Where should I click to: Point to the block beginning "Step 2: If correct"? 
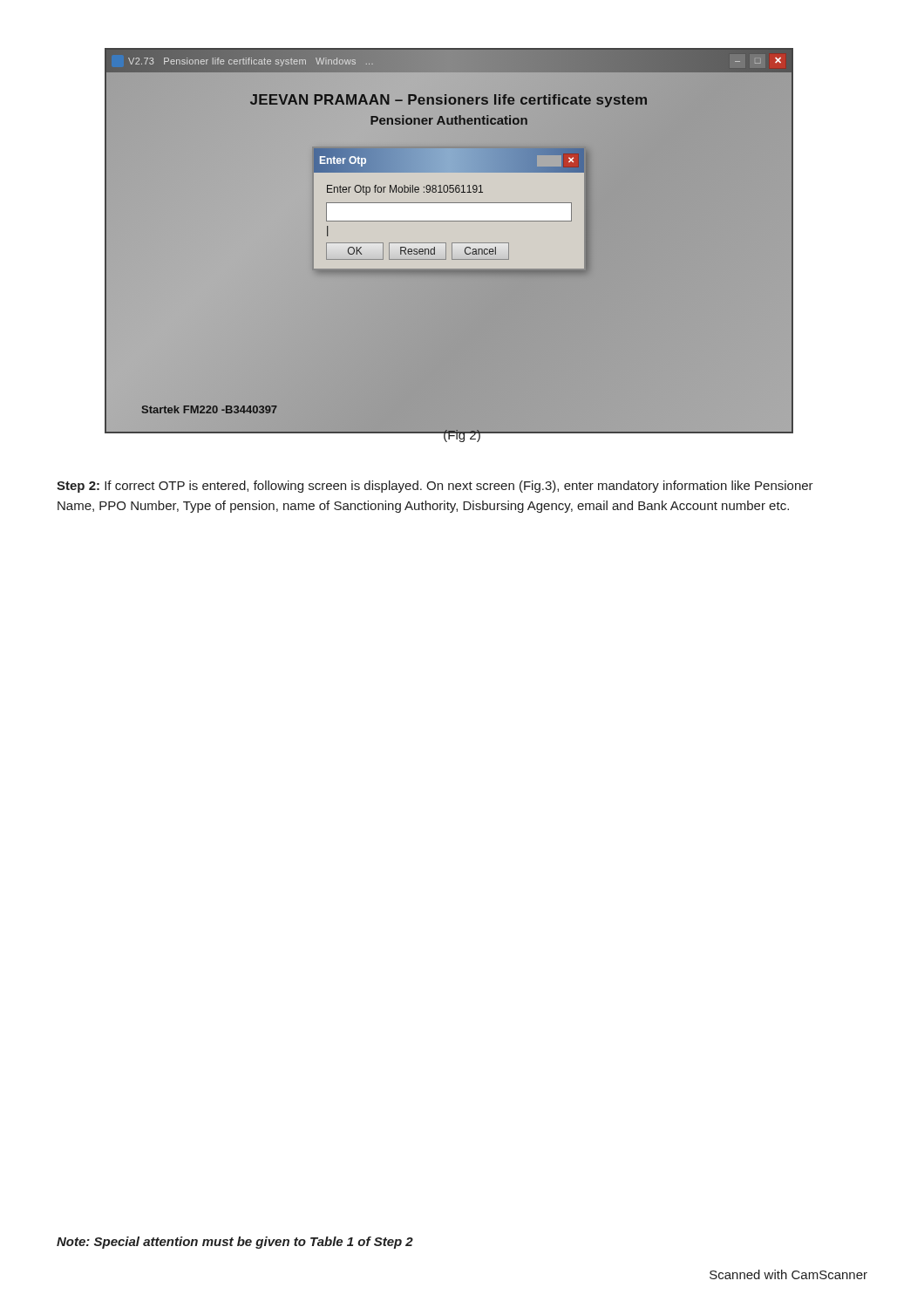[x=435, y=495]
